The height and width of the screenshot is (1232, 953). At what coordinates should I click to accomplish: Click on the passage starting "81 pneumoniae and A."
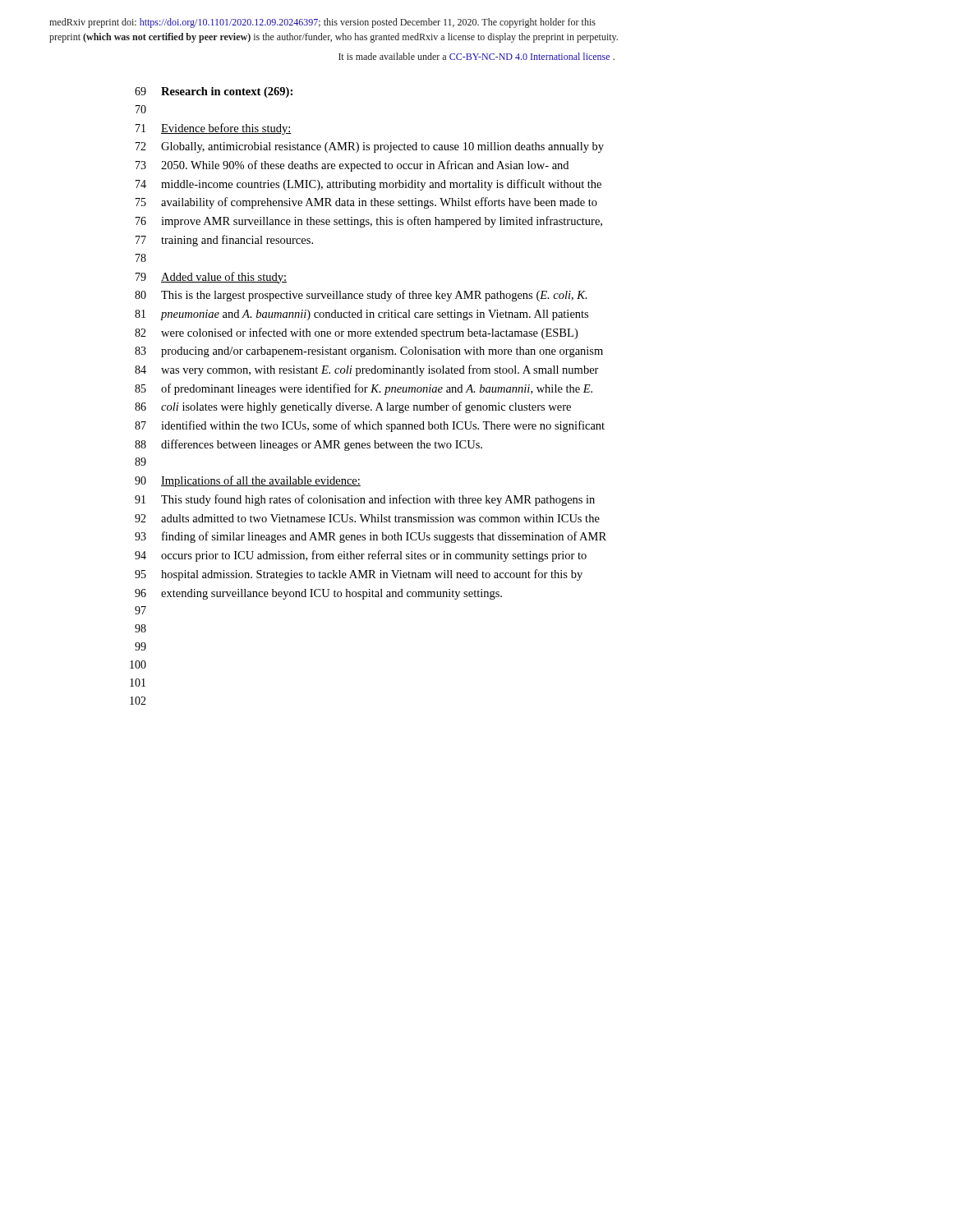point(493,314)
